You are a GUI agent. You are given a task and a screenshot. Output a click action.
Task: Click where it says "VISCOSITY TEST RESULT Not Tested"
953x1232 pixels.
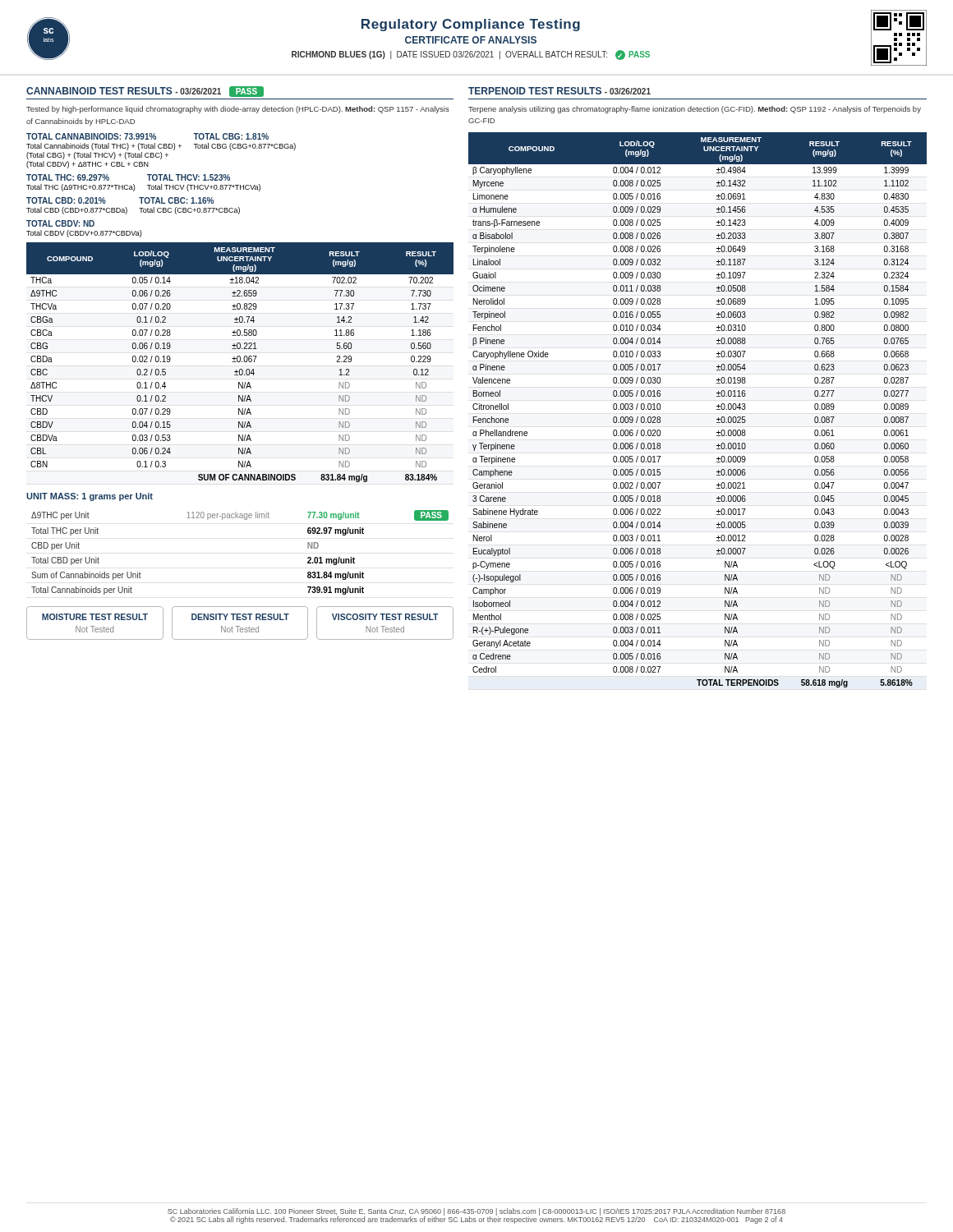pyautogui.click(x=385, y=623)
